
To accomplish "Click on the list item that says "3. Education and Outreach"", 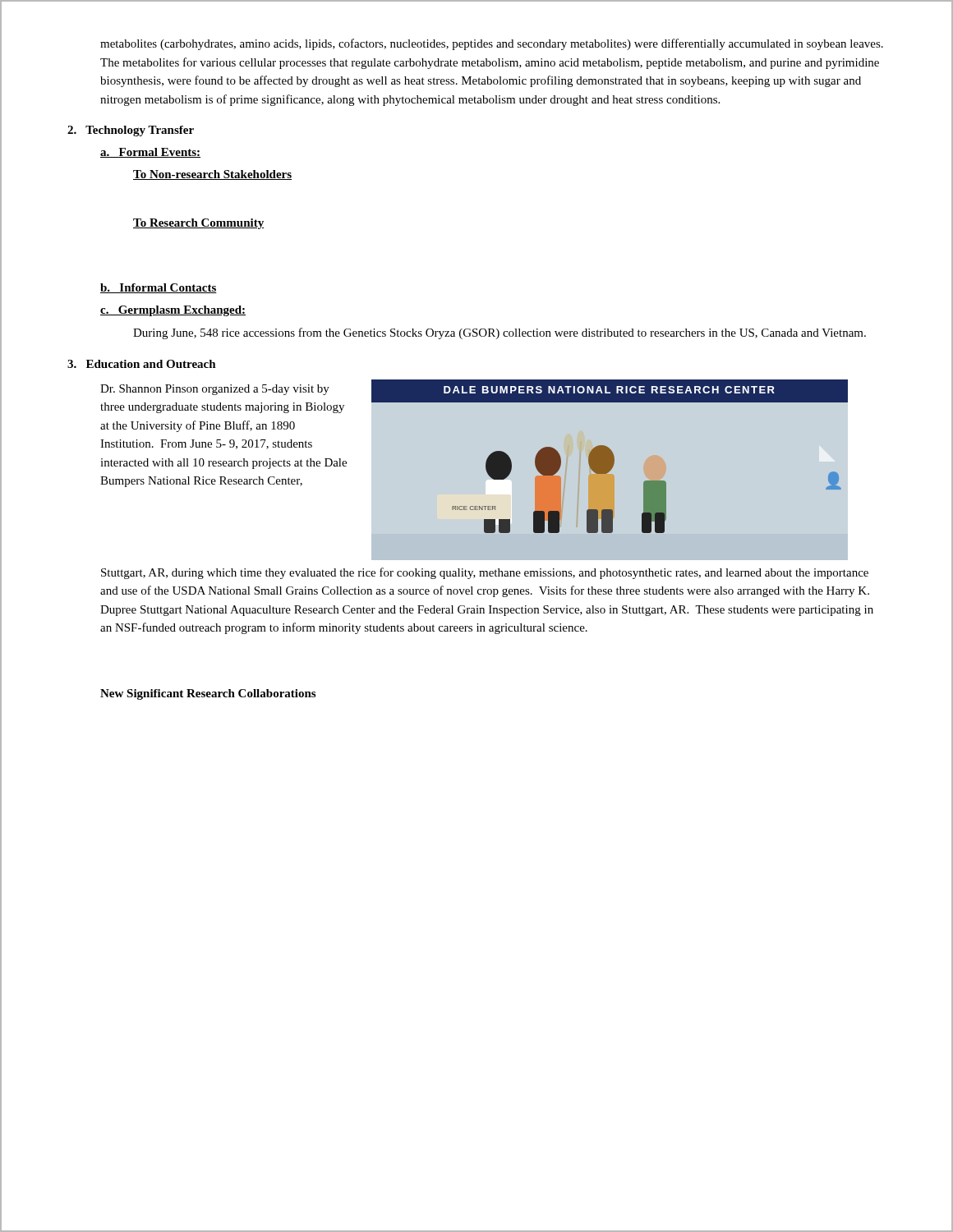I will coord(142,363).
